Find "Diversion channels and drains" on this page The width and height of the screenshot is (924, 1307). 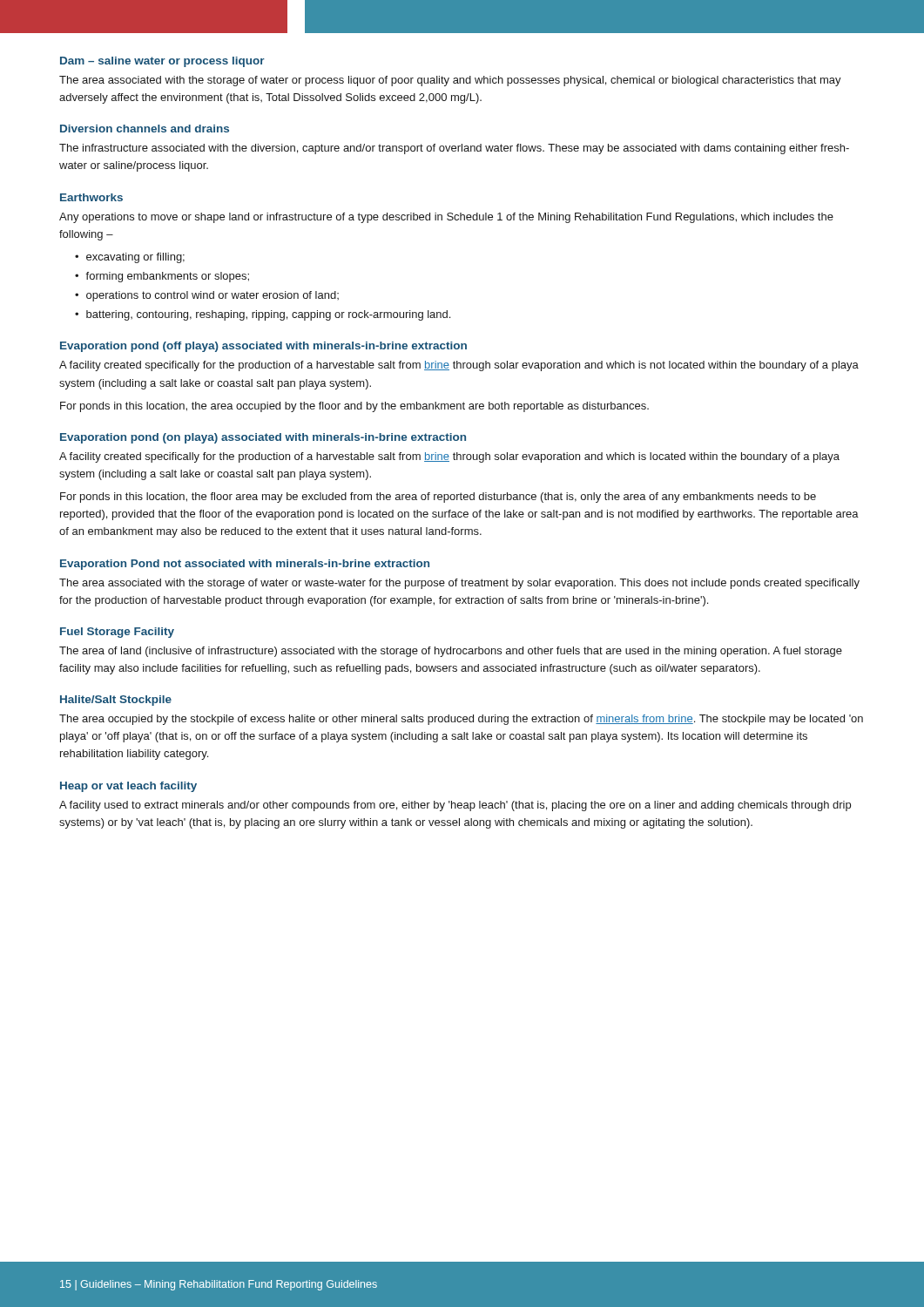144,129
